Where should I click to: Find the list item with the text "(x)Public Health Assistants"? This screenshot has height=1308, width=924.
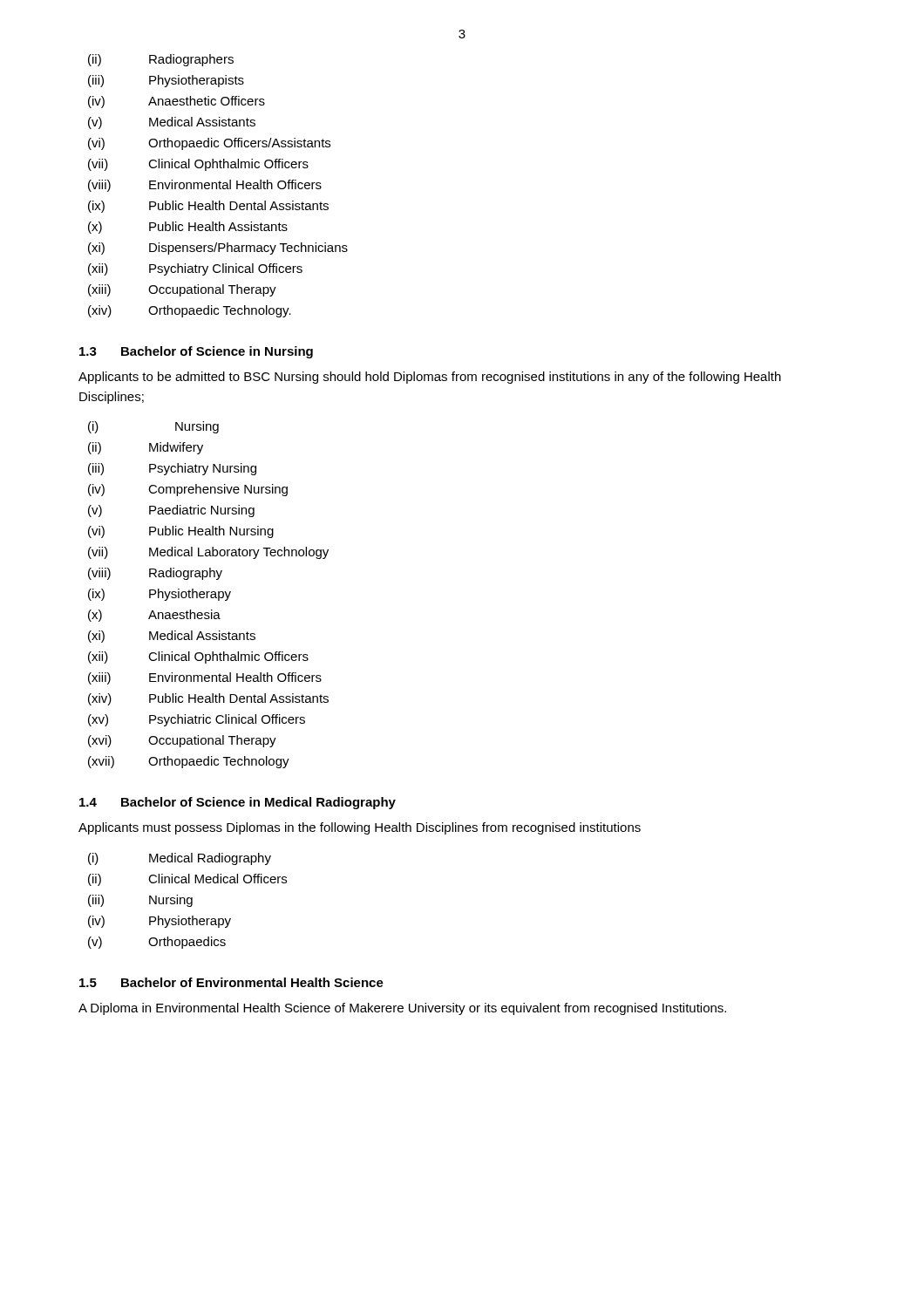click(188, 228)
